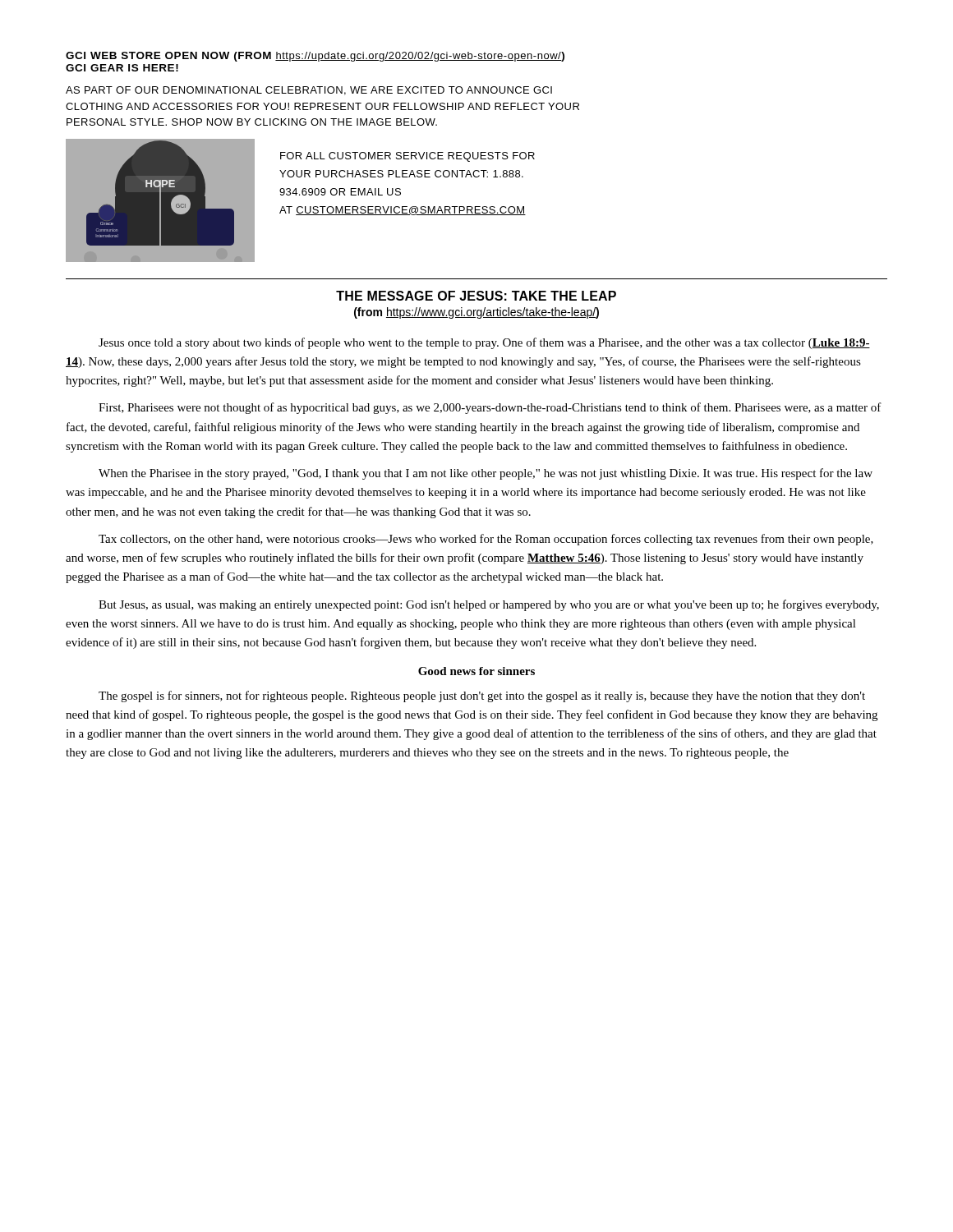Navigate to the text starting "GCI WEB STORE OPEN NOW"
This screenshot has height=1232, width=953.
tap(476, 62)
